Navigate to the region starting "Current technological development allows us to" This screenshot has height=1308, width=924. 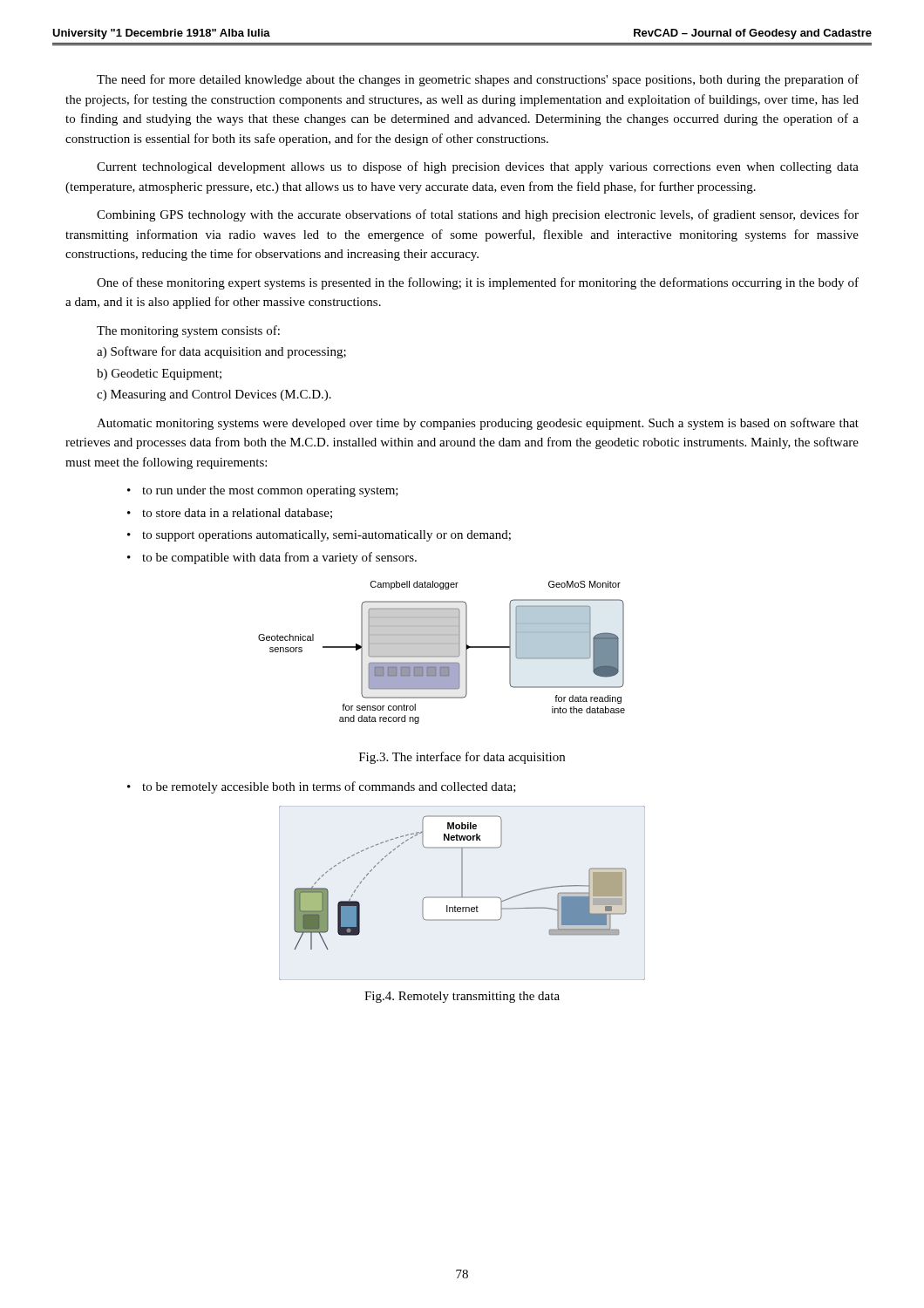point(462,177)
